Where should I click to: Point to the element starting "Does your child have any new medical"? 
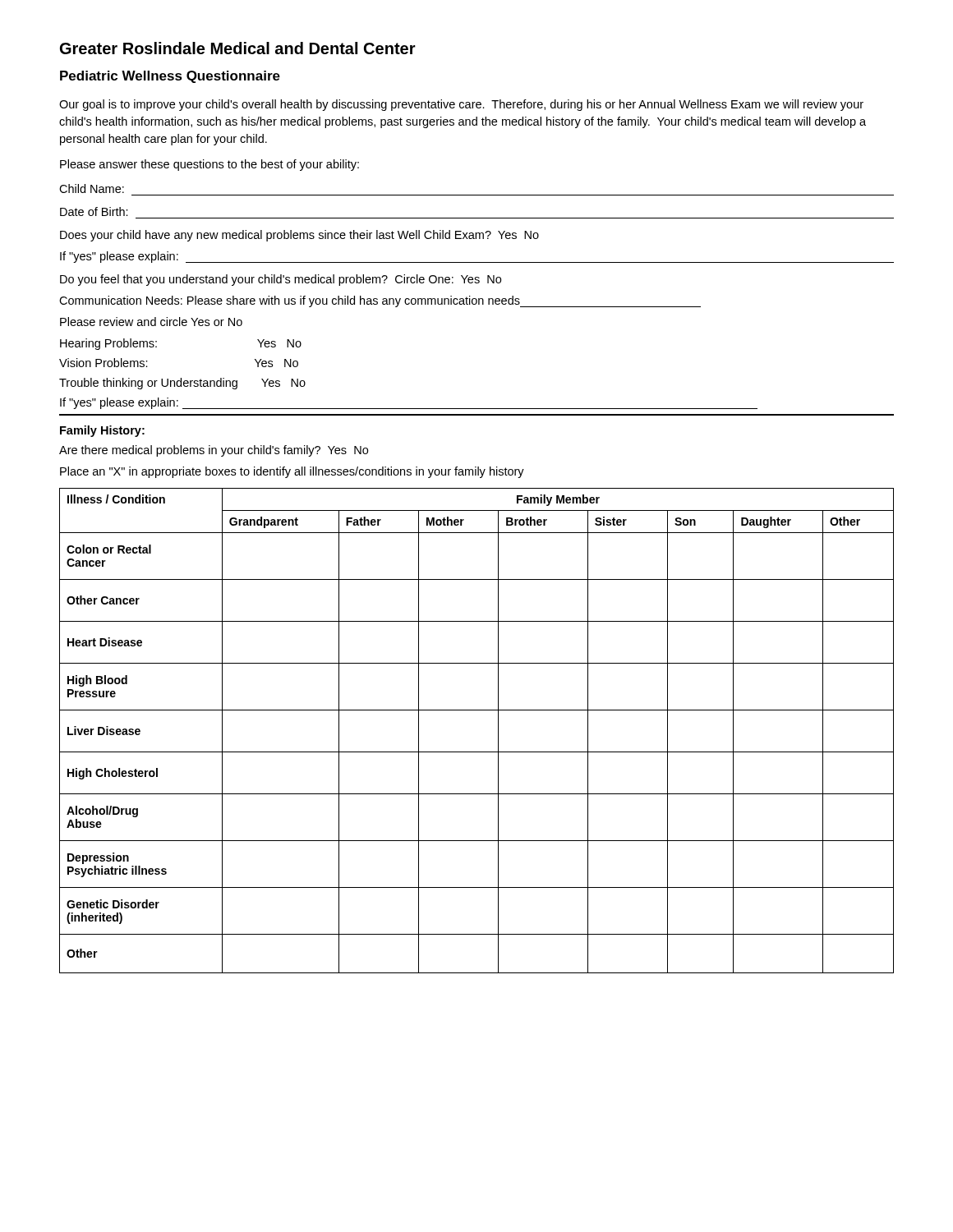tap(299, 235)
